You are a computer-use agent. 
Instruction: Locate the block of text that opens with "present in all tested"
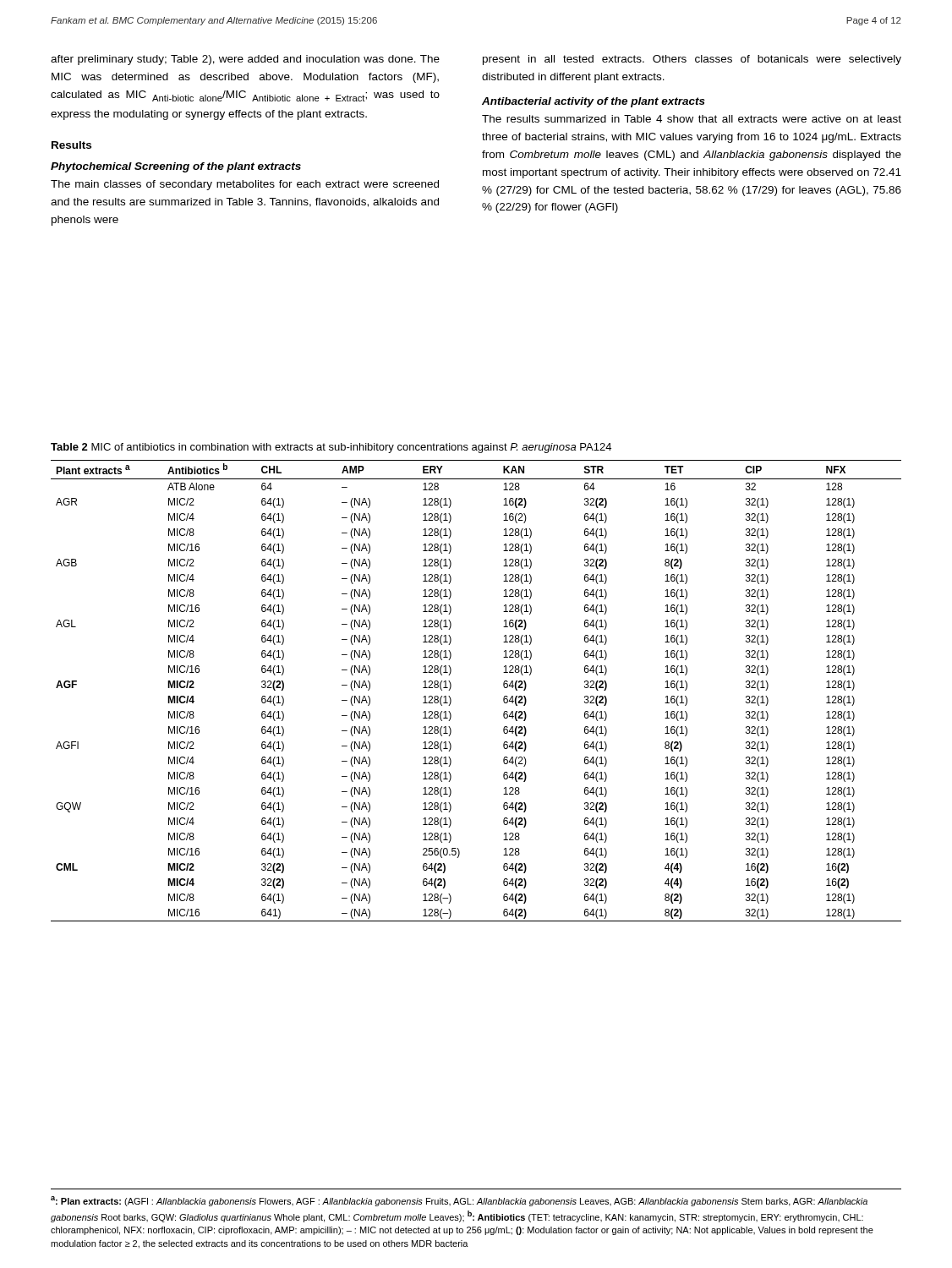692,68
